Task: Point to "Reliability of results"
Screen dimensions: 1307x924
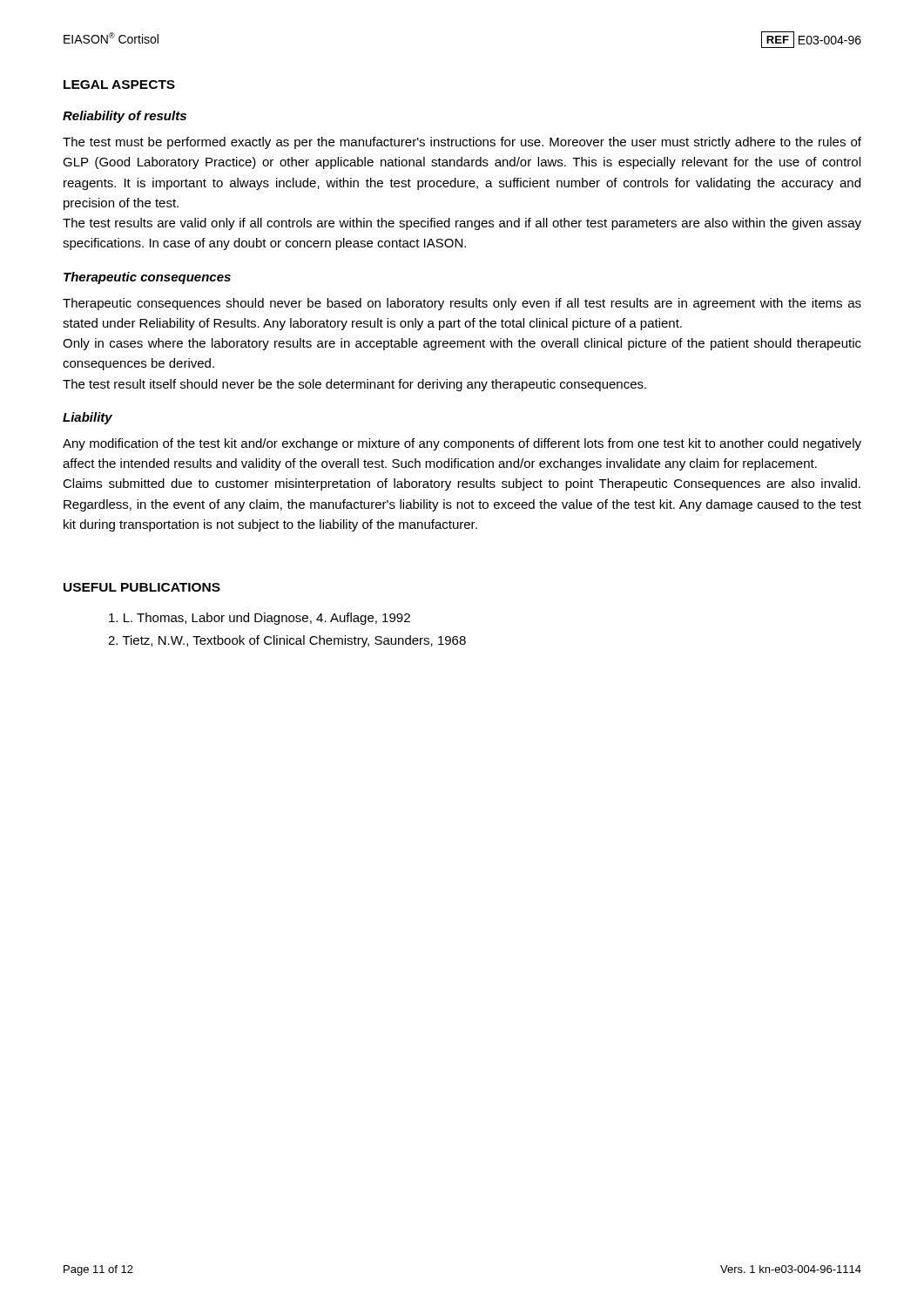Action: (125, 115)
